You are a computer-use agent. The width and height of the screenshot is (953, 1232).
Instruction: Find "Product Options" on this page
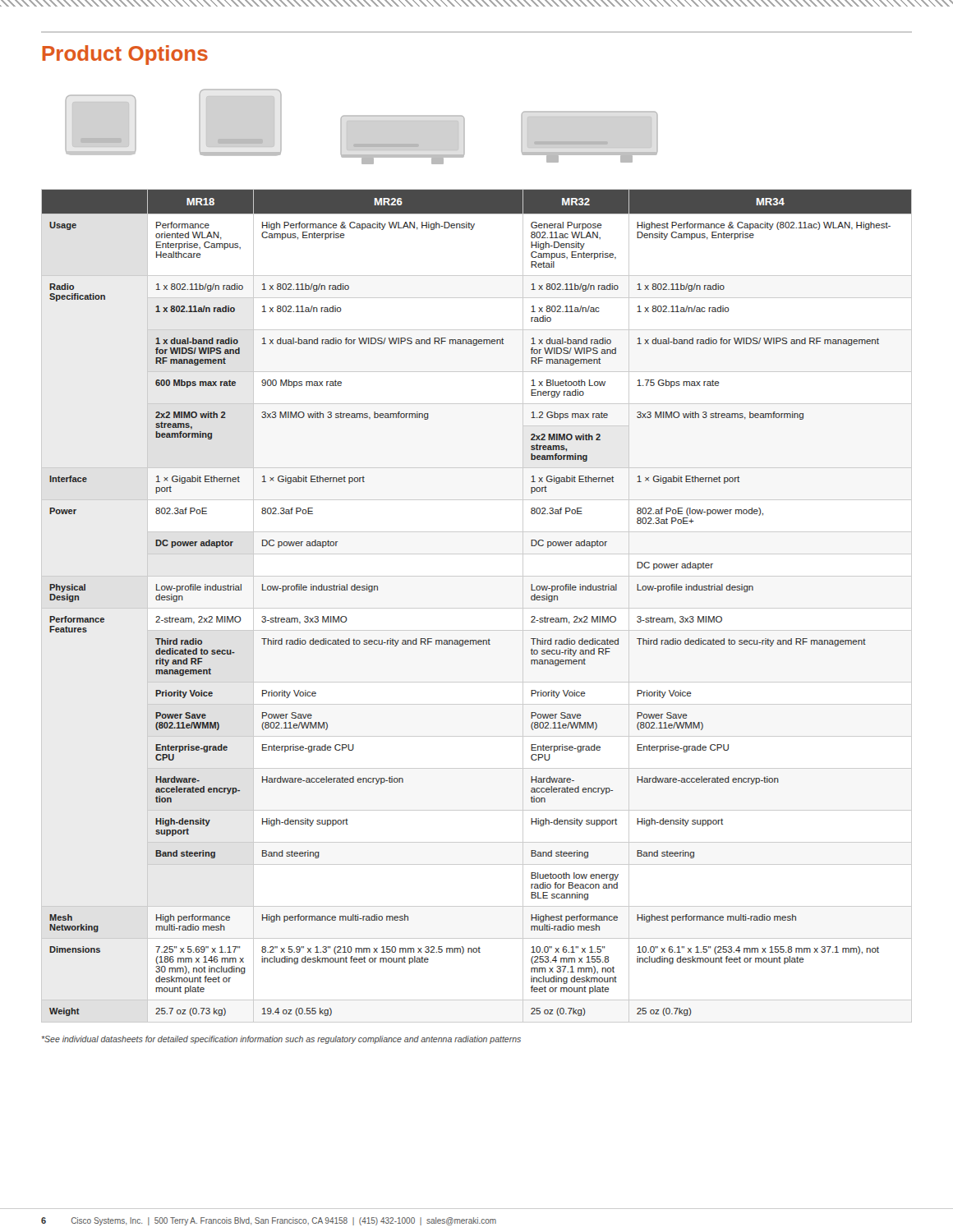(125, 55)
